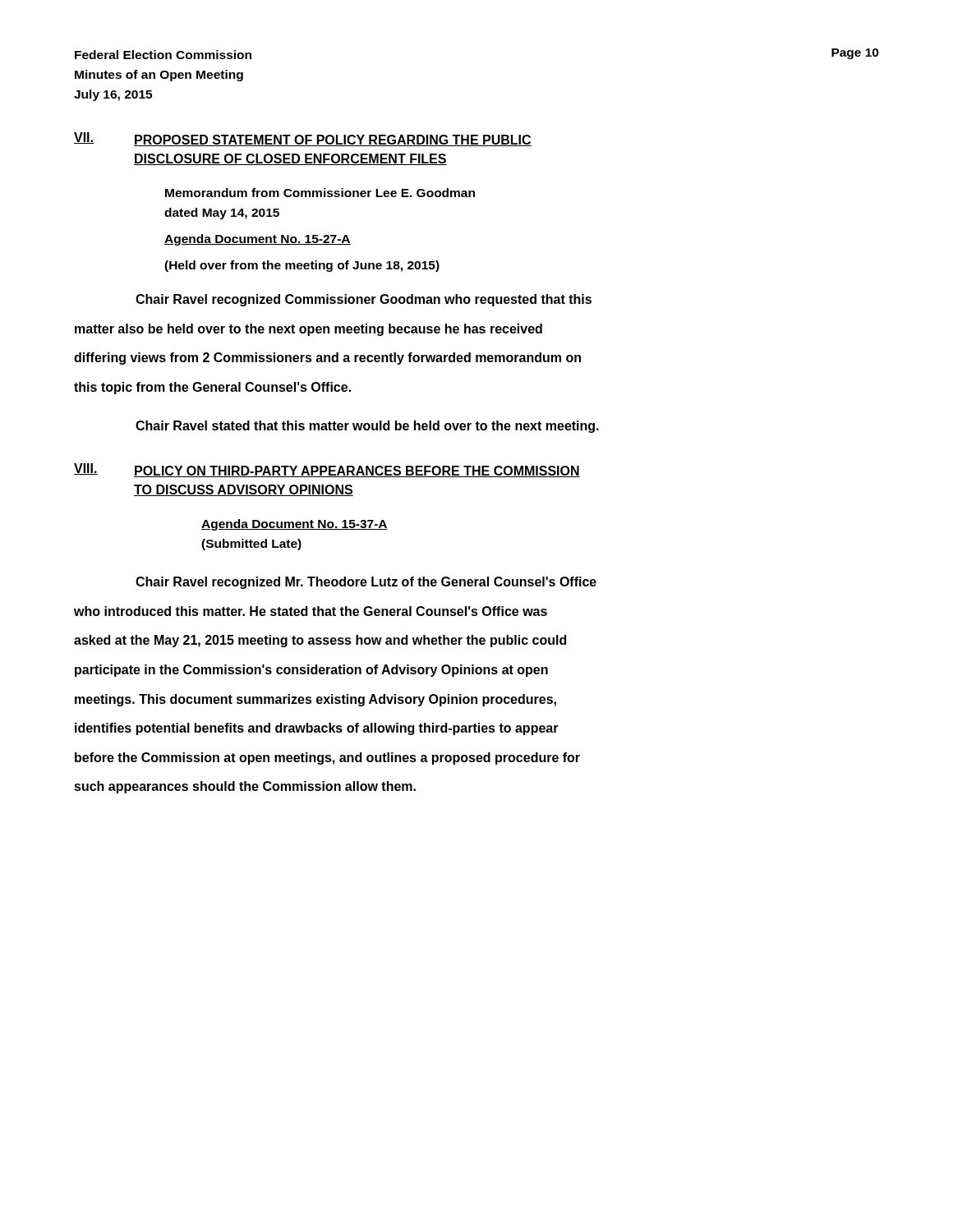Navigate to the element starting "before the Commission at open"
953x1232 pixels.
[327, 758]
